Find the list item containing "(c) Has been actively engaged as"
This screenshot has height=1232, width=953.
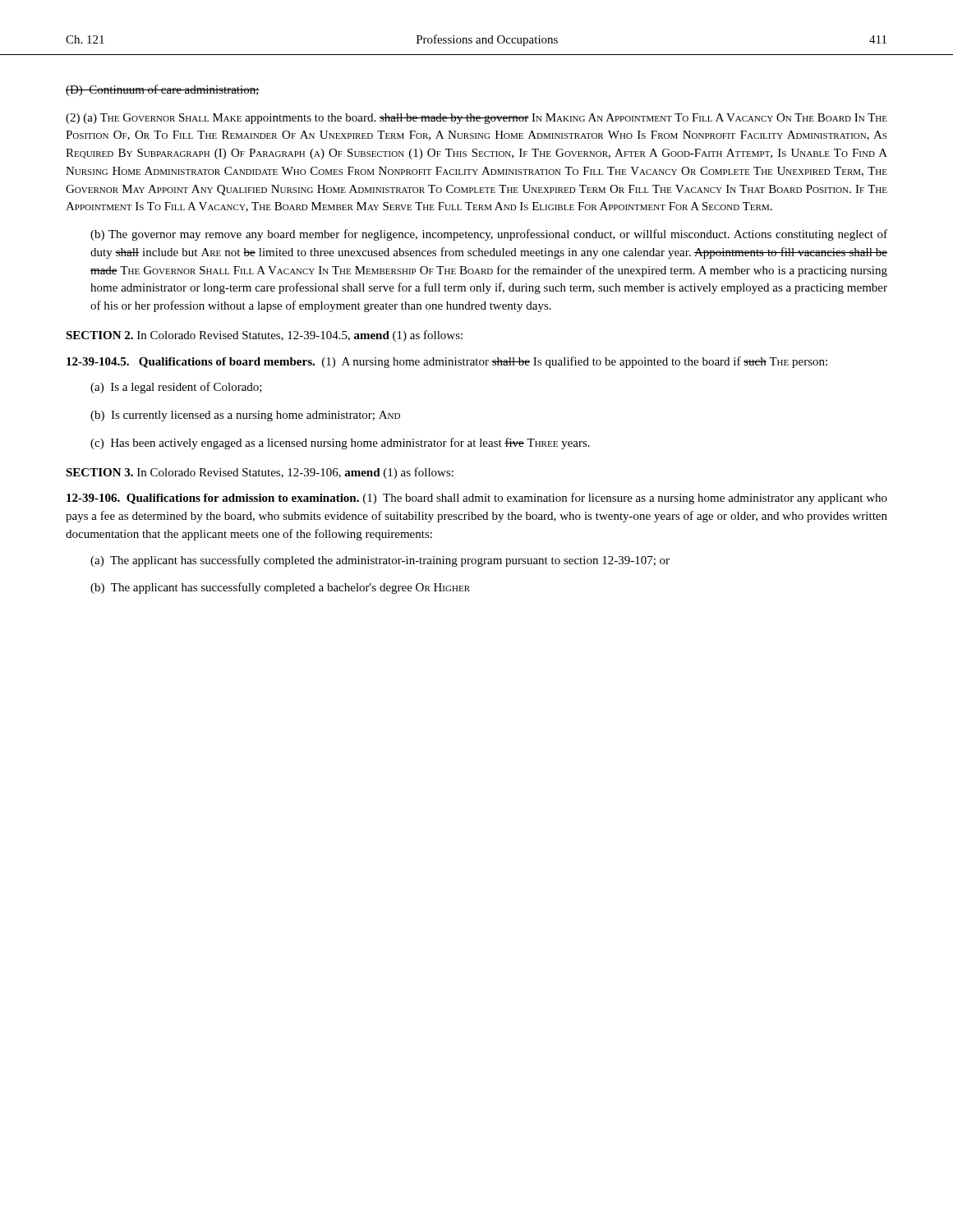point(340,442)
